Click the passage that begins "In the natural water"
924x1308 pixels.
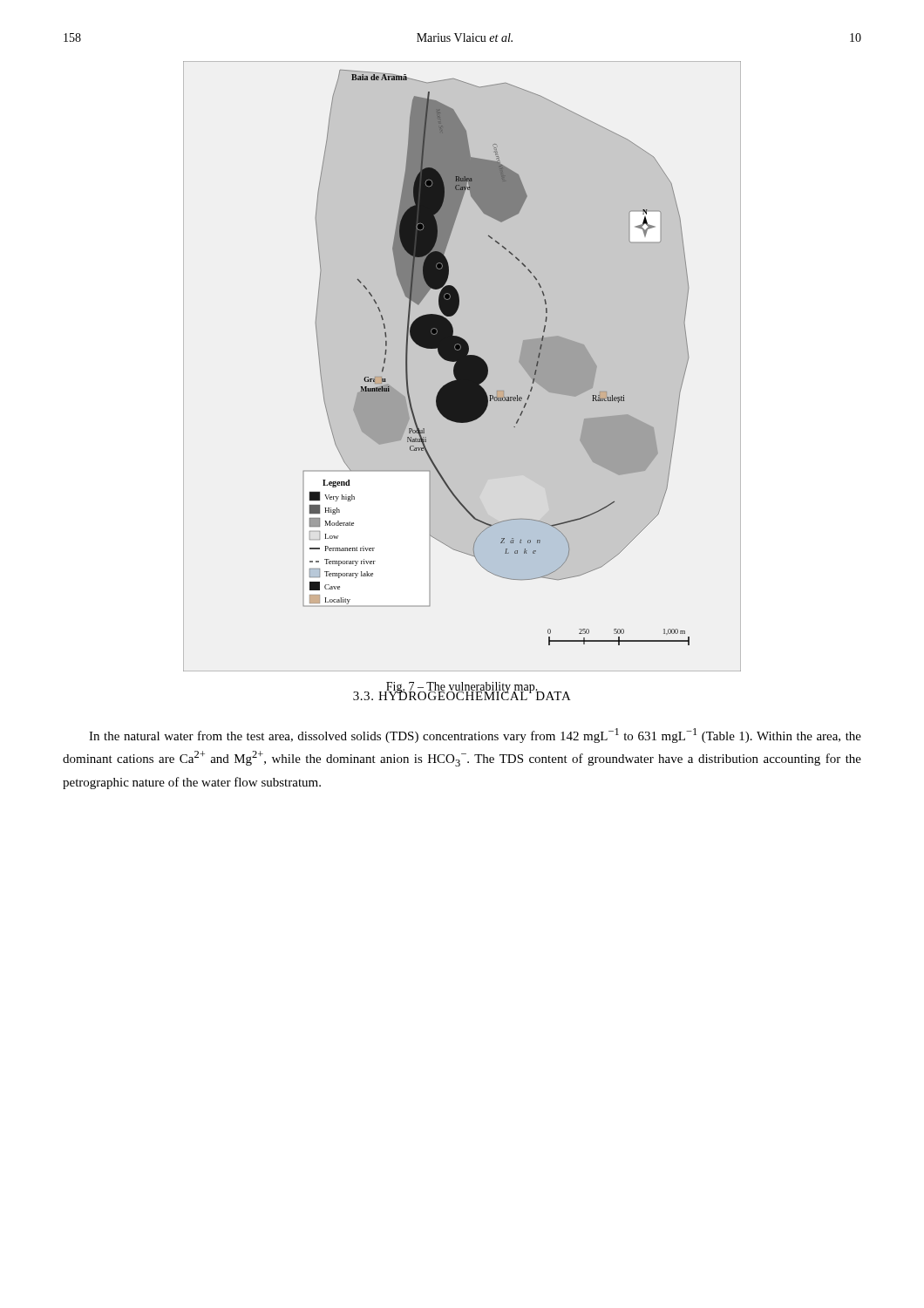coord(462,758)
